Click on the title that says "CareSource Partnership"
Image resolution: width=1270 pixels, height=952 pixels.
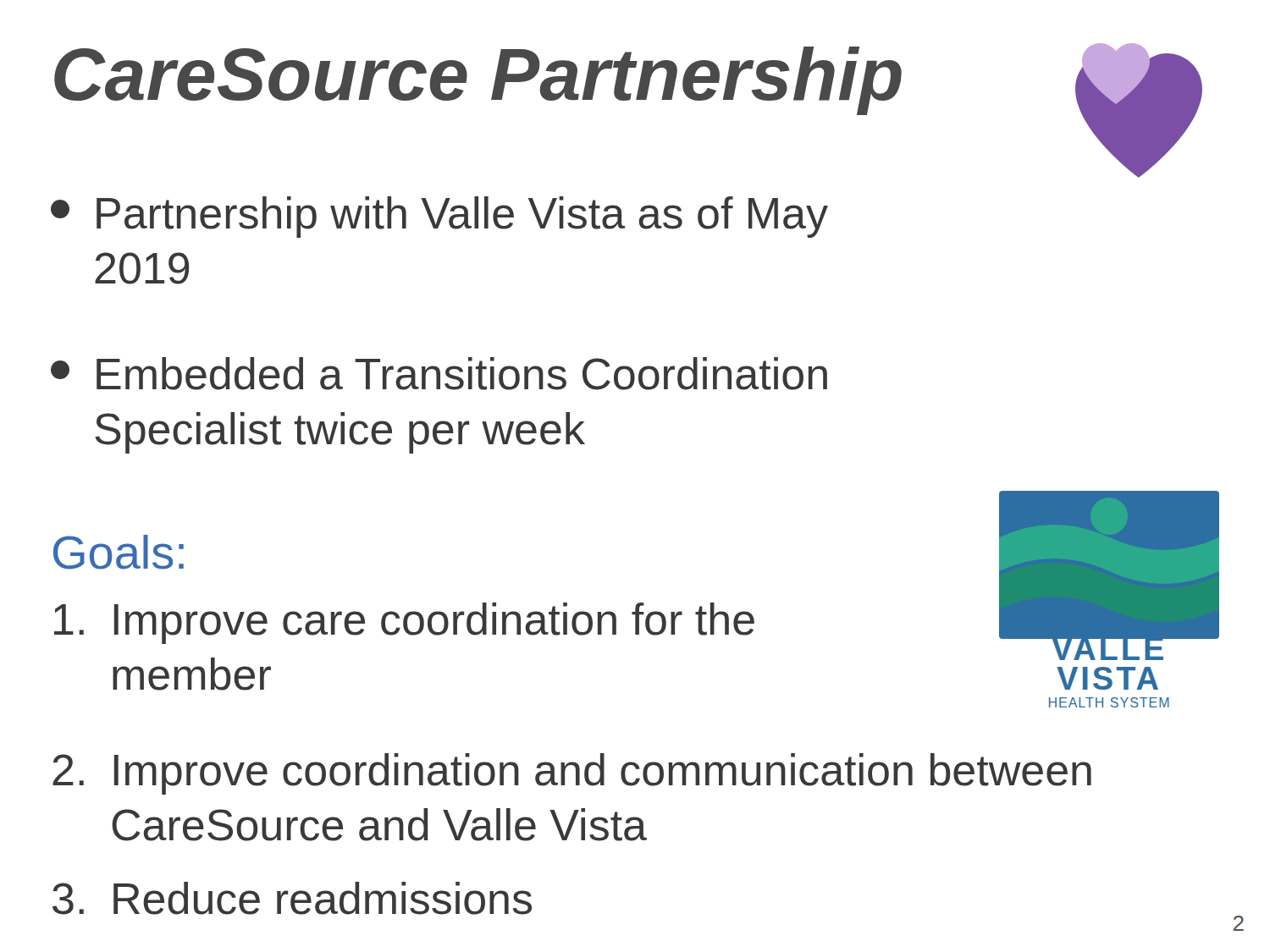pos(477,75)
